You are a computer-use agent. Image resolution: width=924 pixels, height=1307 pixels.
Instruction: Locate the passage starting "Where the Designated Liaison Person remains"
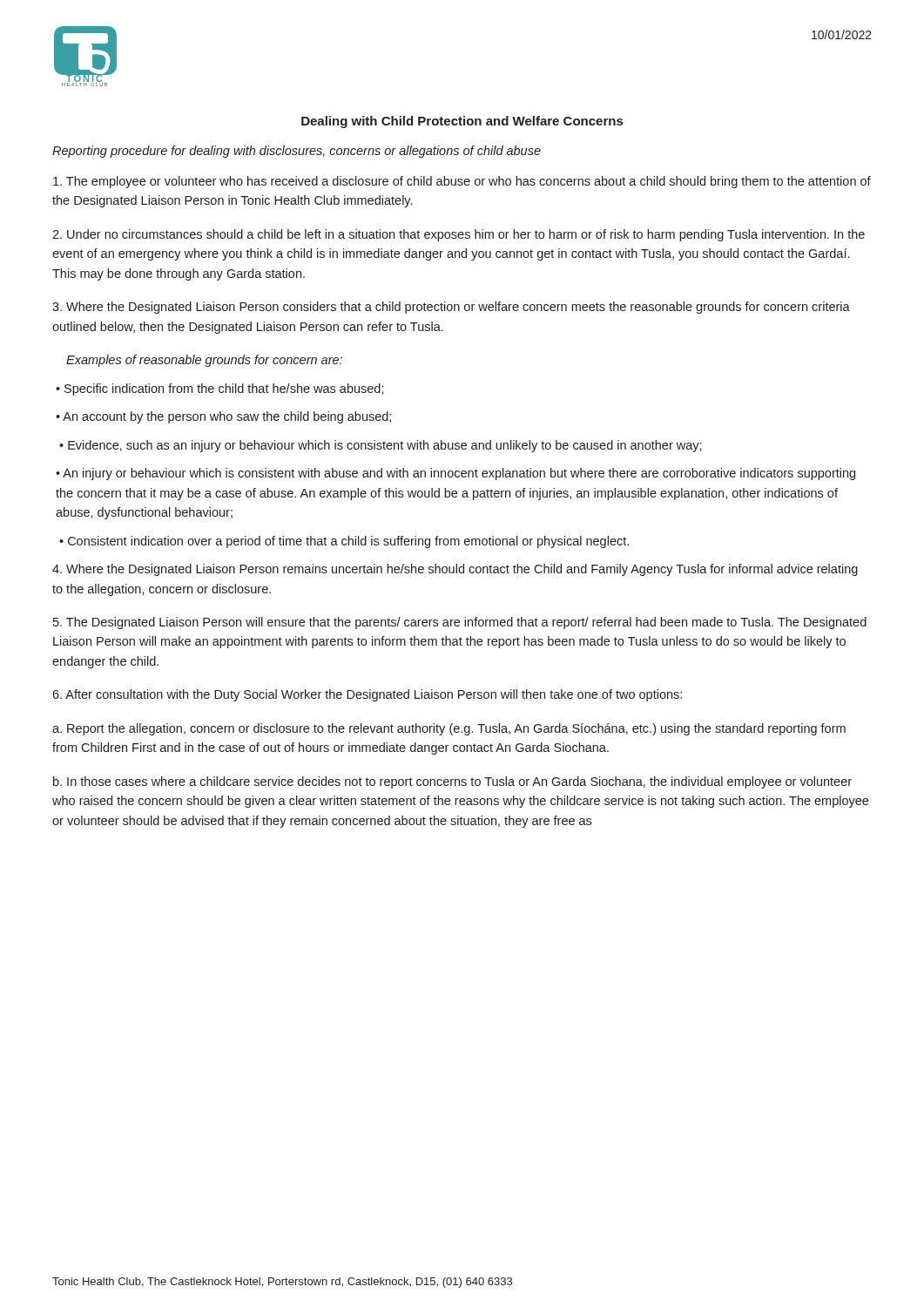pyautogui.click(x=455, y=579)
